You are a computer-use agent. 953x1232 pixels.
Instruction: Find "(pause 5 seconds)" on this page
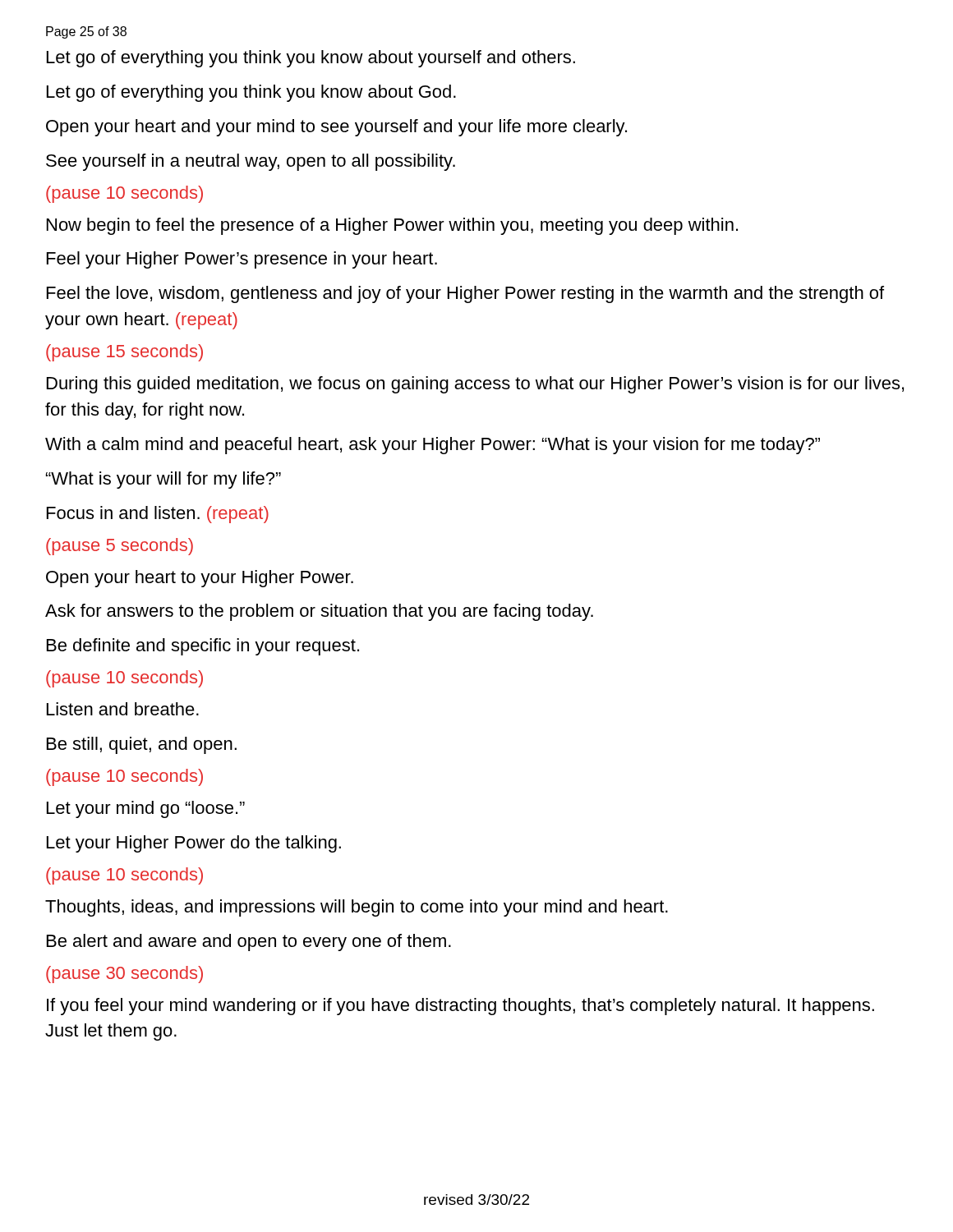pyautogui.click(x=120, y=545)
